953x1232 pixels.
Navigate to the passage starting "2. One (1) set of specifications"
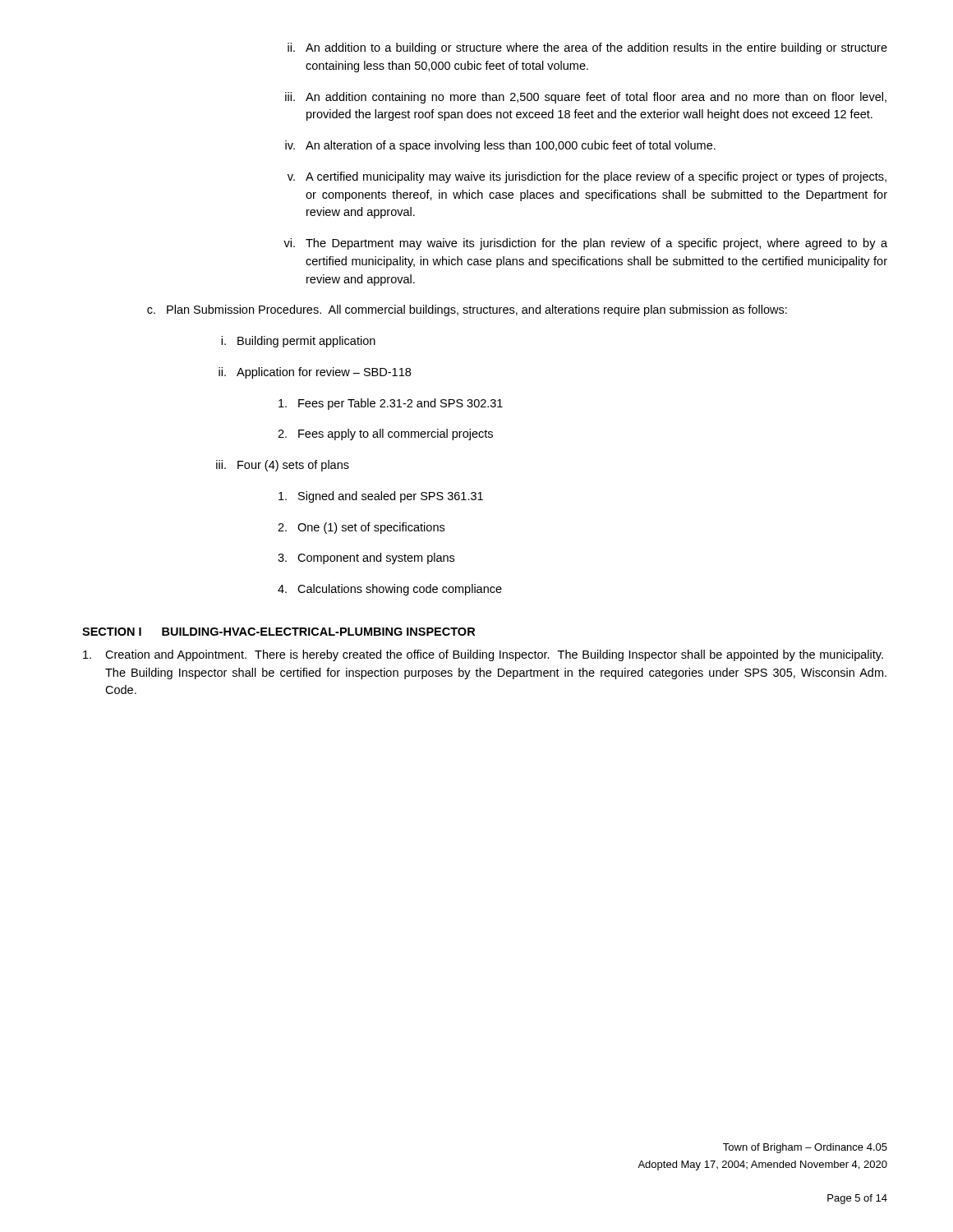[361, 528]
